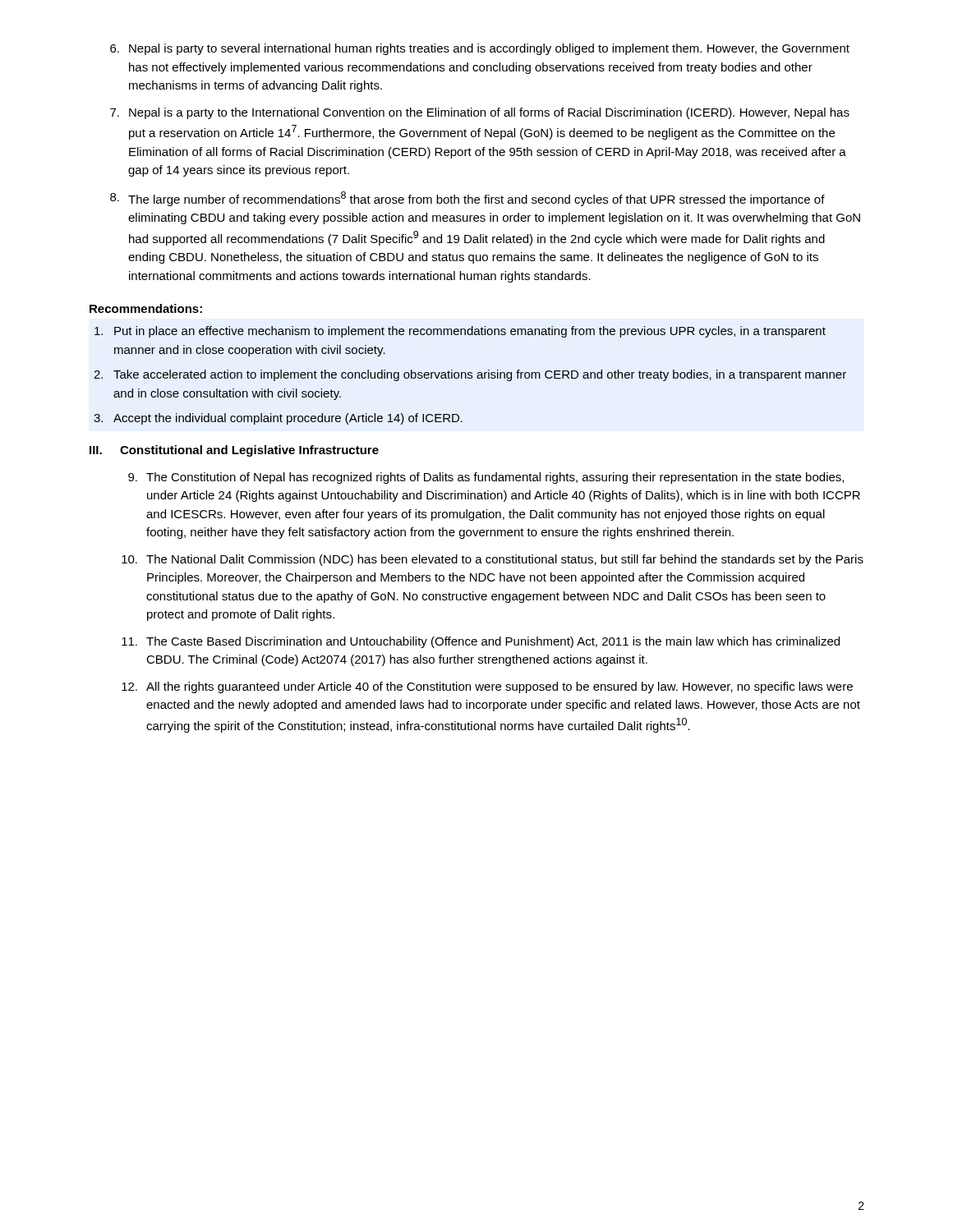
Task: Where is the passage that starts "3. Accept the individual"?
Action: (x=278, y=419)
